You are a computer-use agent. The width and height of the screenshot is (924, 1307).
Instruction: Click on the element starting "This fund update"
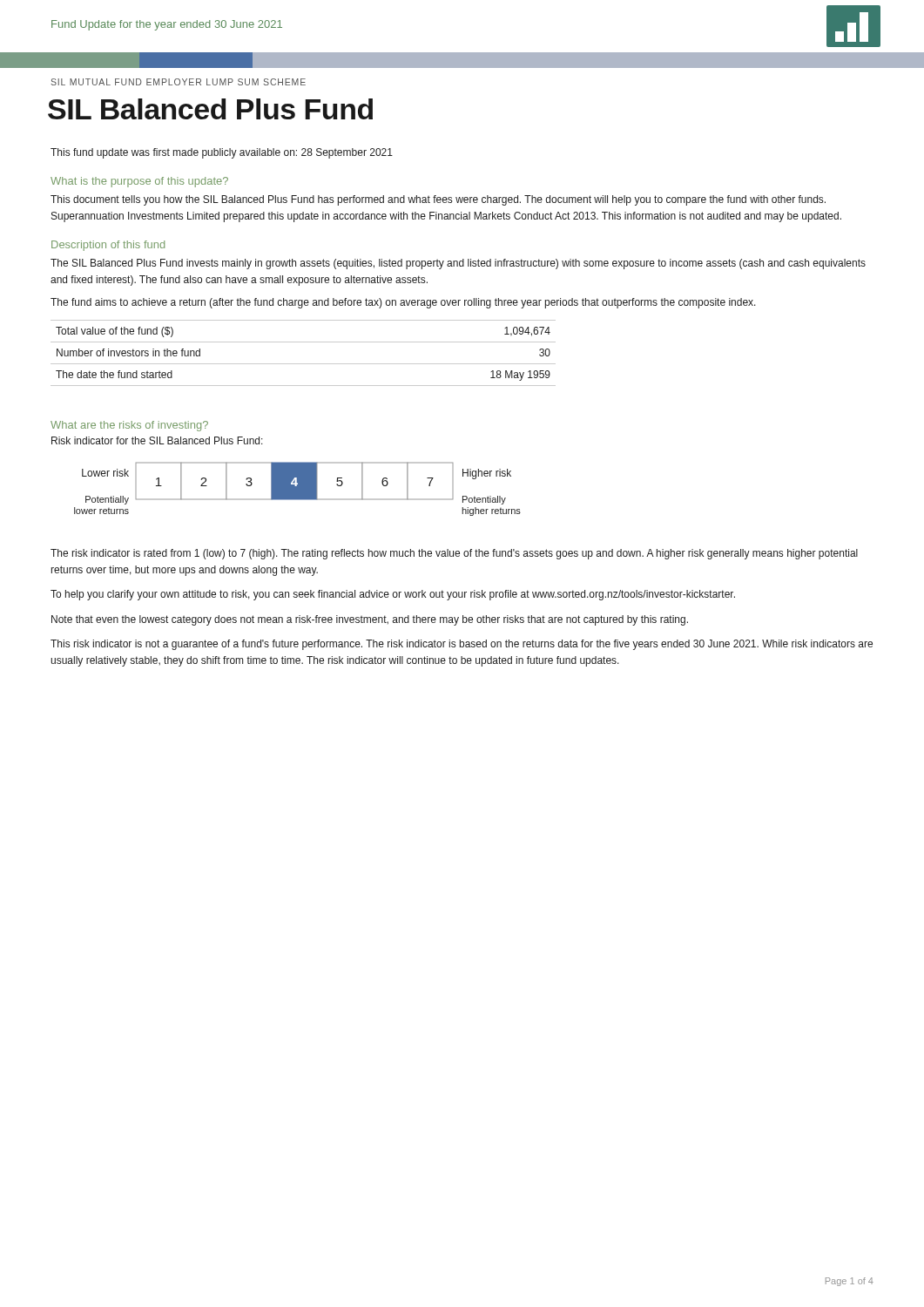click(222, 152)
